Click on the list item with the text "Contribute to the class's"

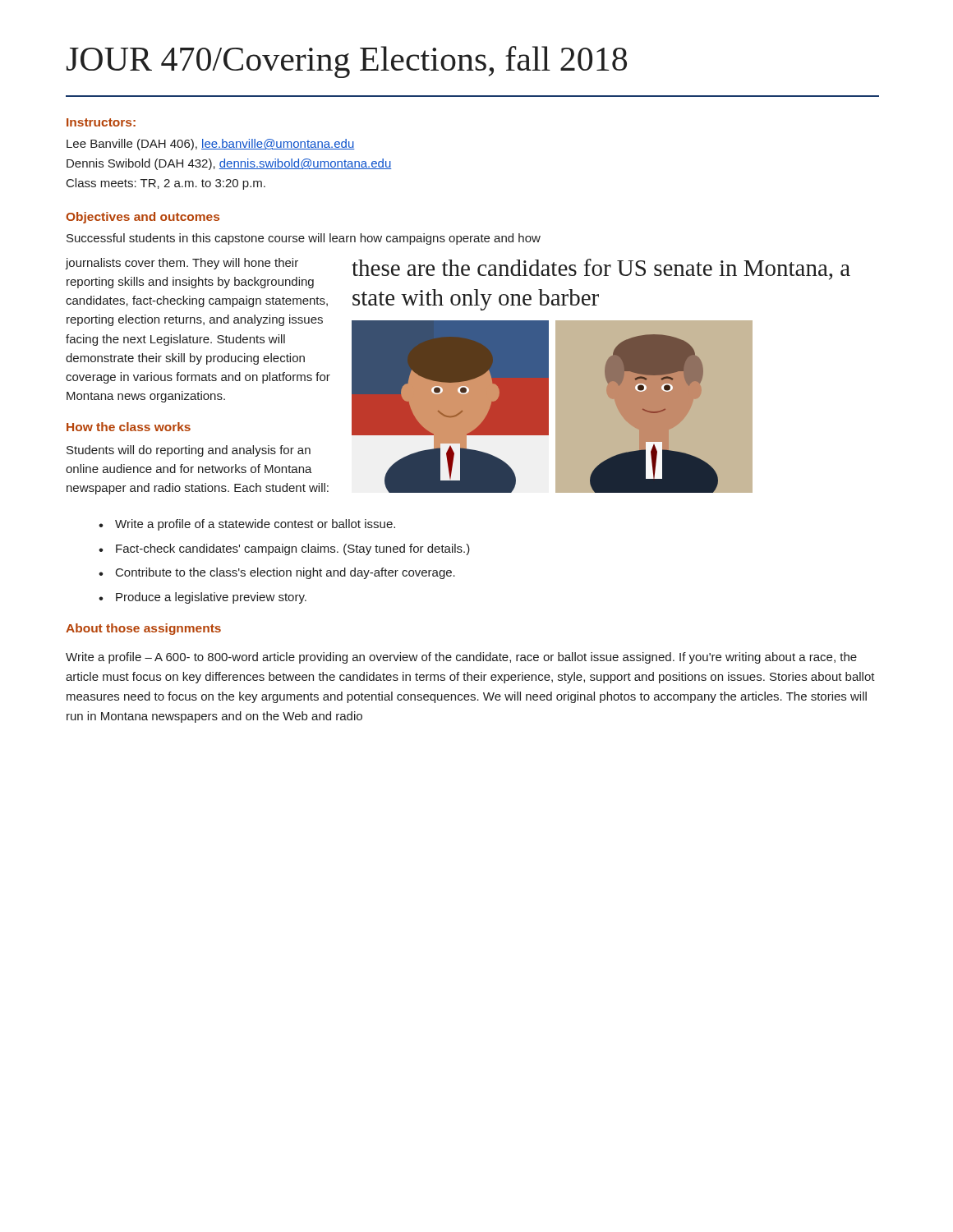[x=285, y=572]
